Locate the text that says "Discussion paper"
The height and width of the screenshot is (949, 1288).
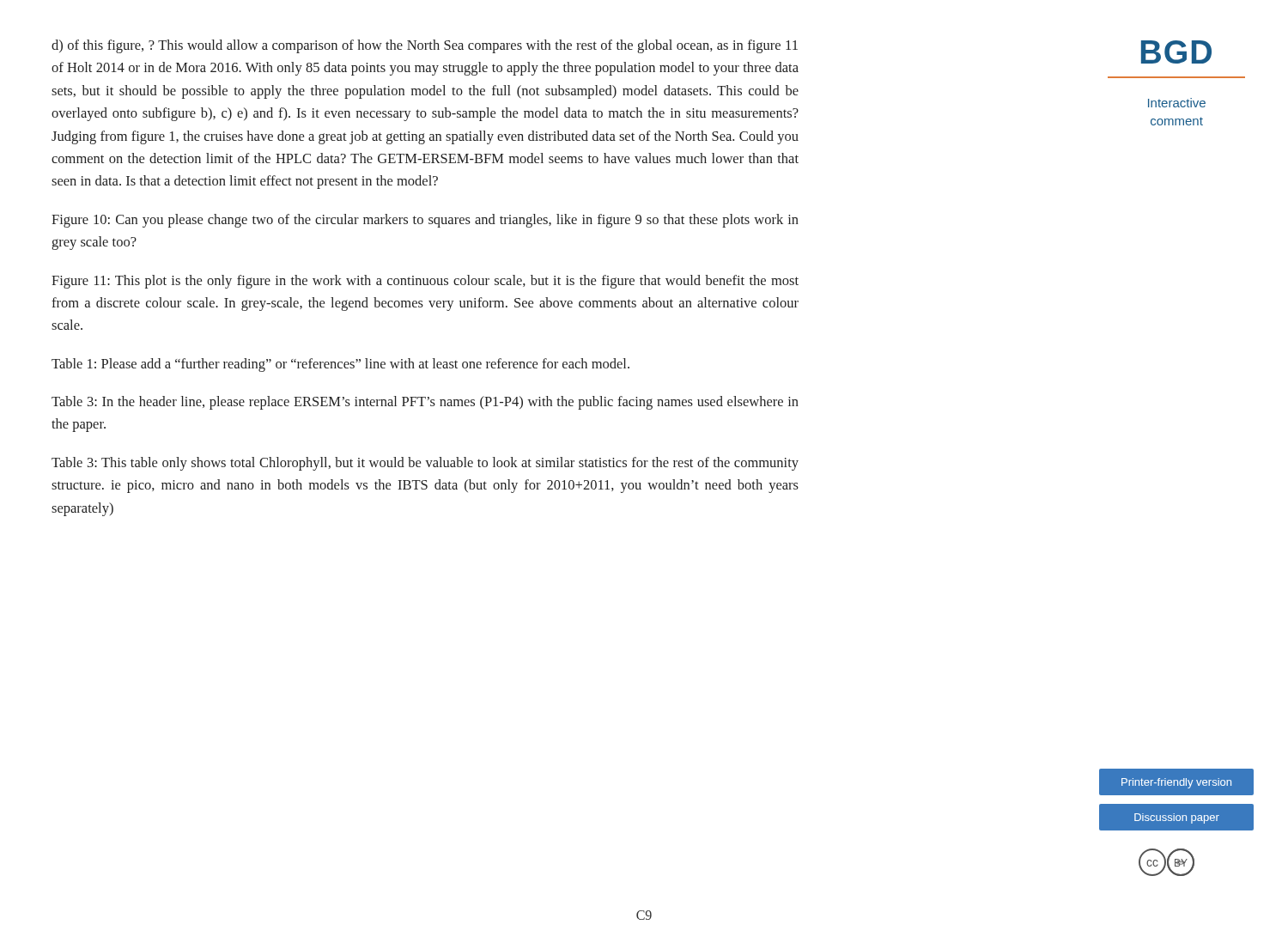1176,817
